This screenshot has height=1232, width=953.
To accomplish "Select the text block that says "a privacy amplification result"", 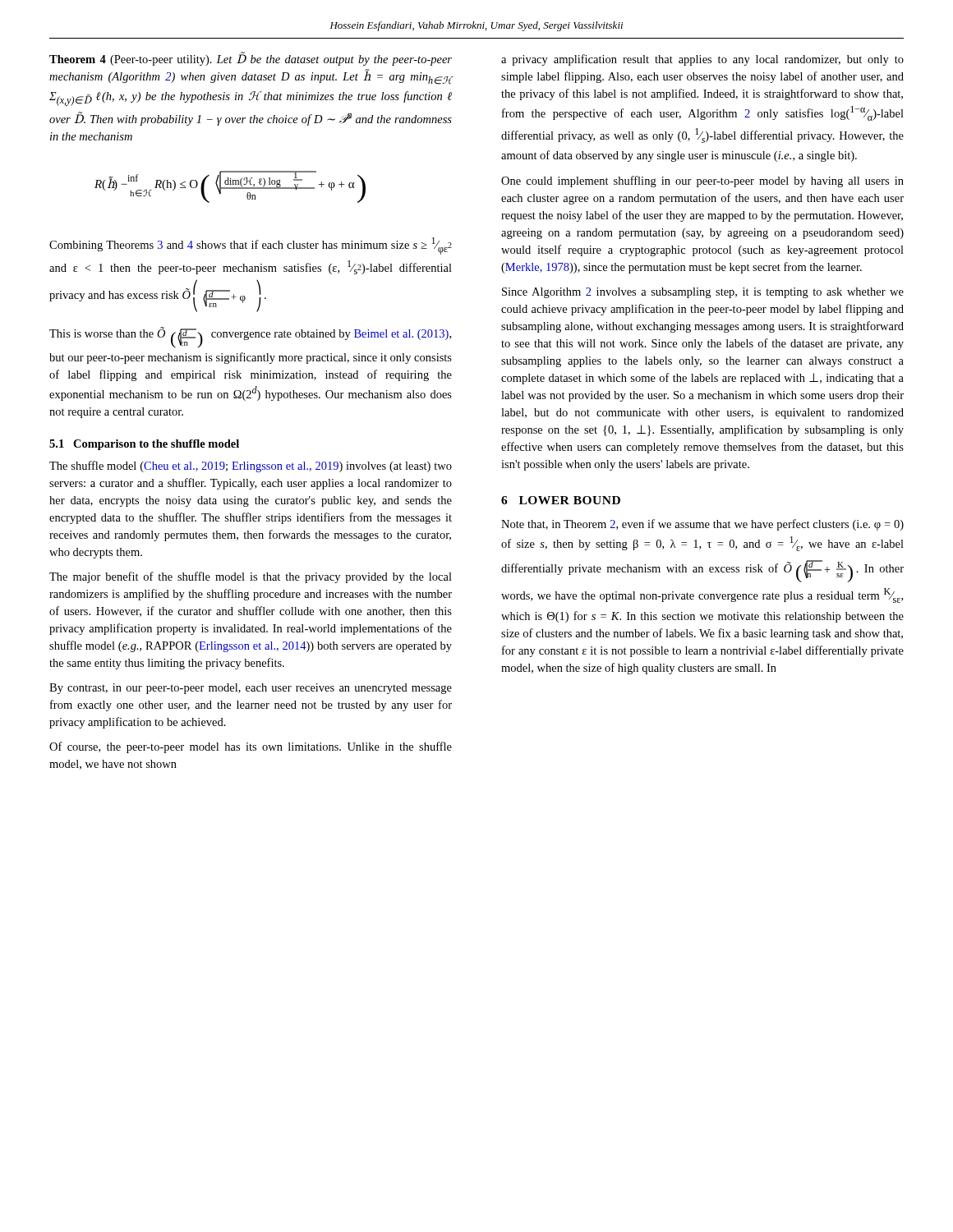I will click(702, 108).
